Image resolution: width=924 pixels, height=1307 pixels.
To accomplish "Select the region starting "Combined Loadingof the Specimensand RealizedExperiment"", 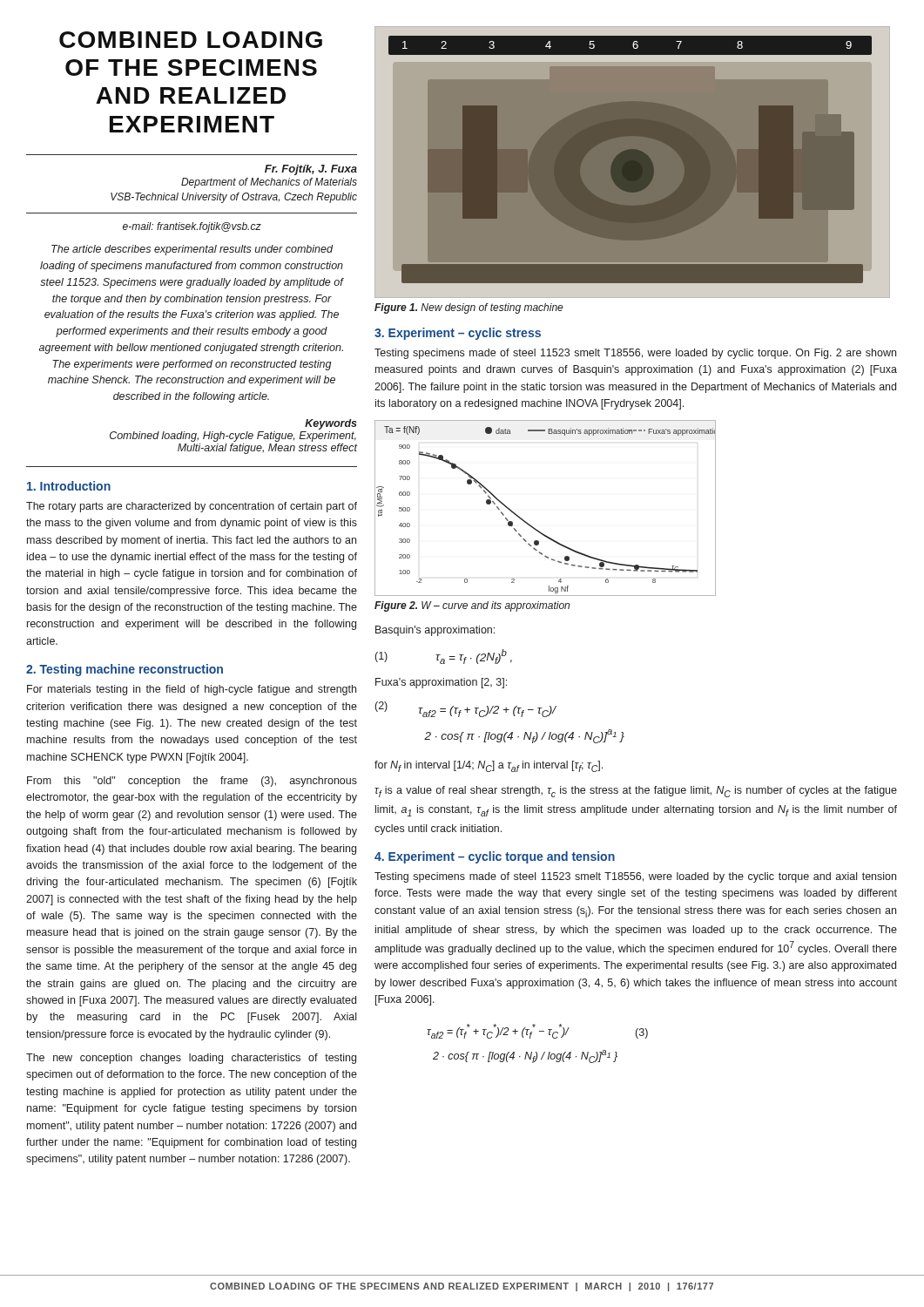I will click(x=192, y=82).
